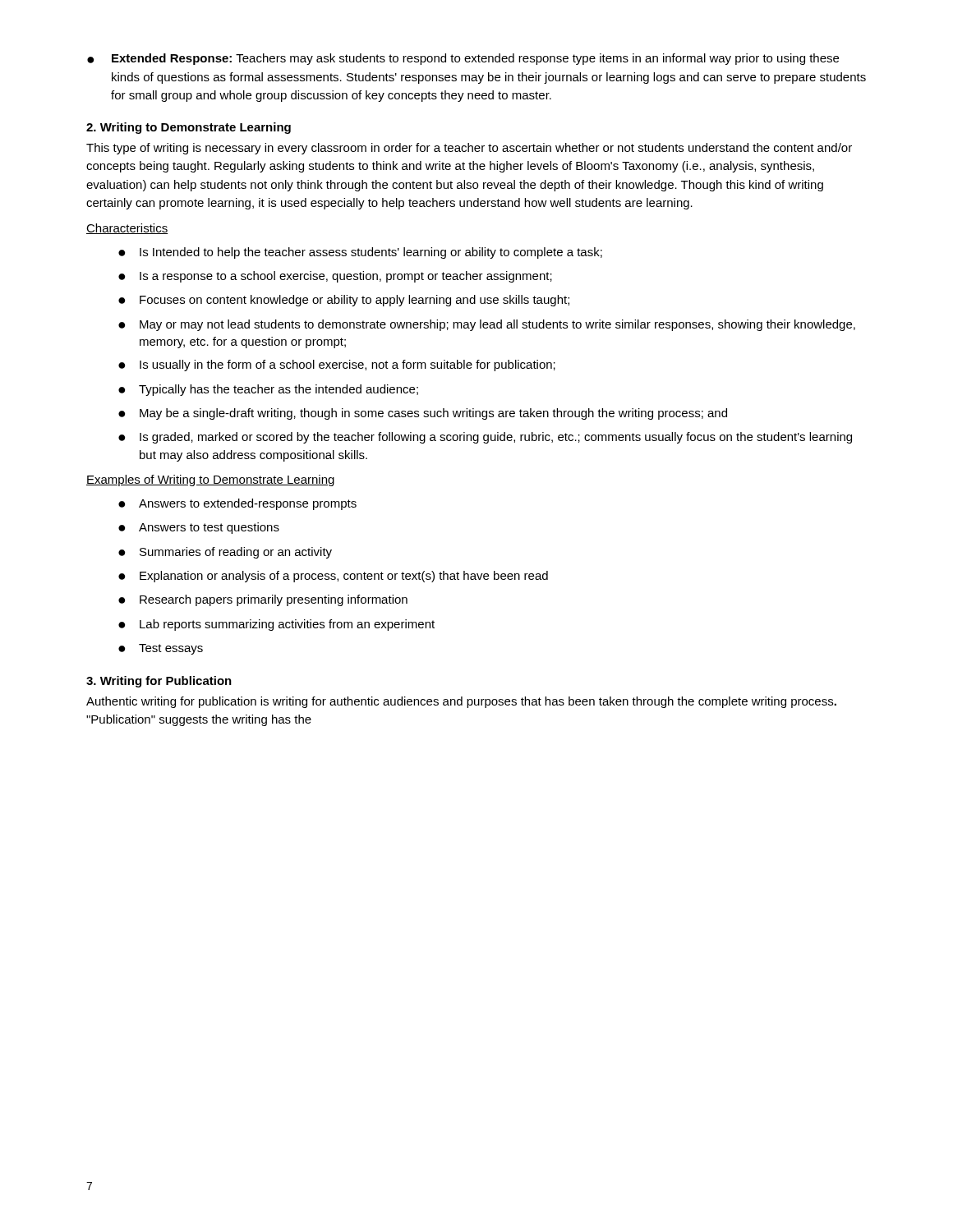Find the block on this page that starts "● Typically has the teacher"
Screen dimensions: 1232x953
(268, 390)
